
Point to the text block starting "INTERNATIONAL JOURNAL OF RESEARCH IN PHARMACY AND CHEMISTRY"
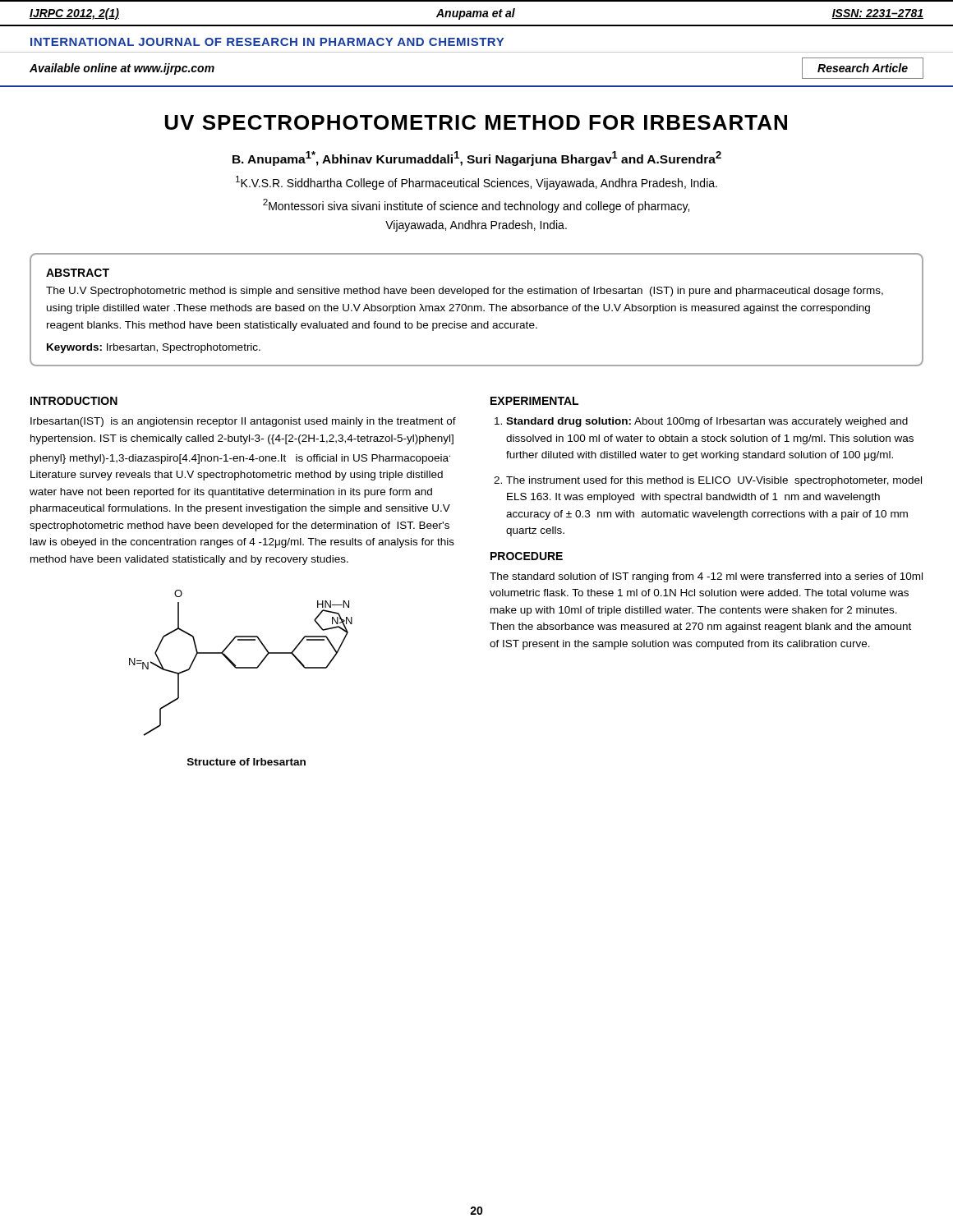click(x=267, y=41)
